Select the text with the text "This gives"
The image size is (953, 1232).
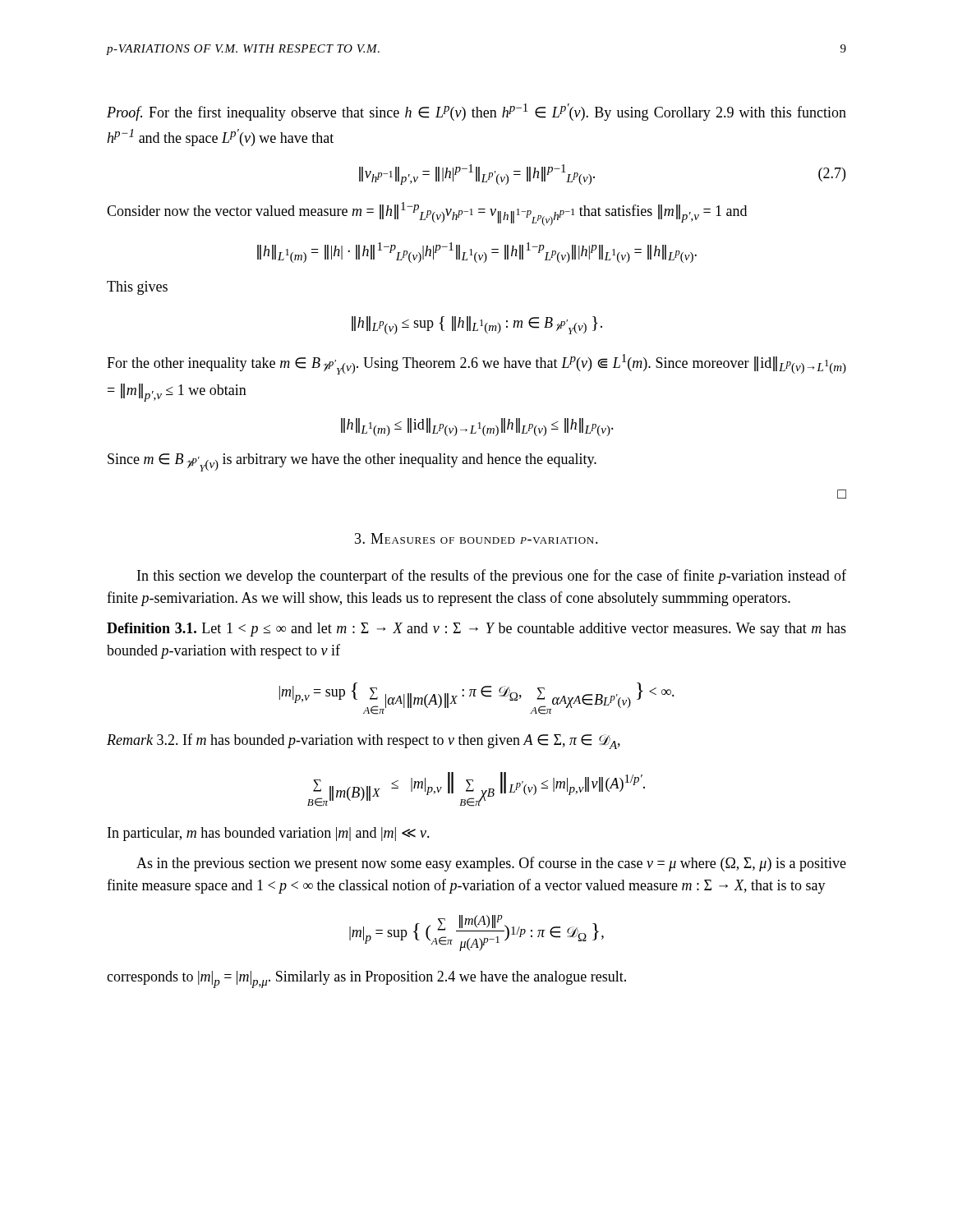click(137, 286)
